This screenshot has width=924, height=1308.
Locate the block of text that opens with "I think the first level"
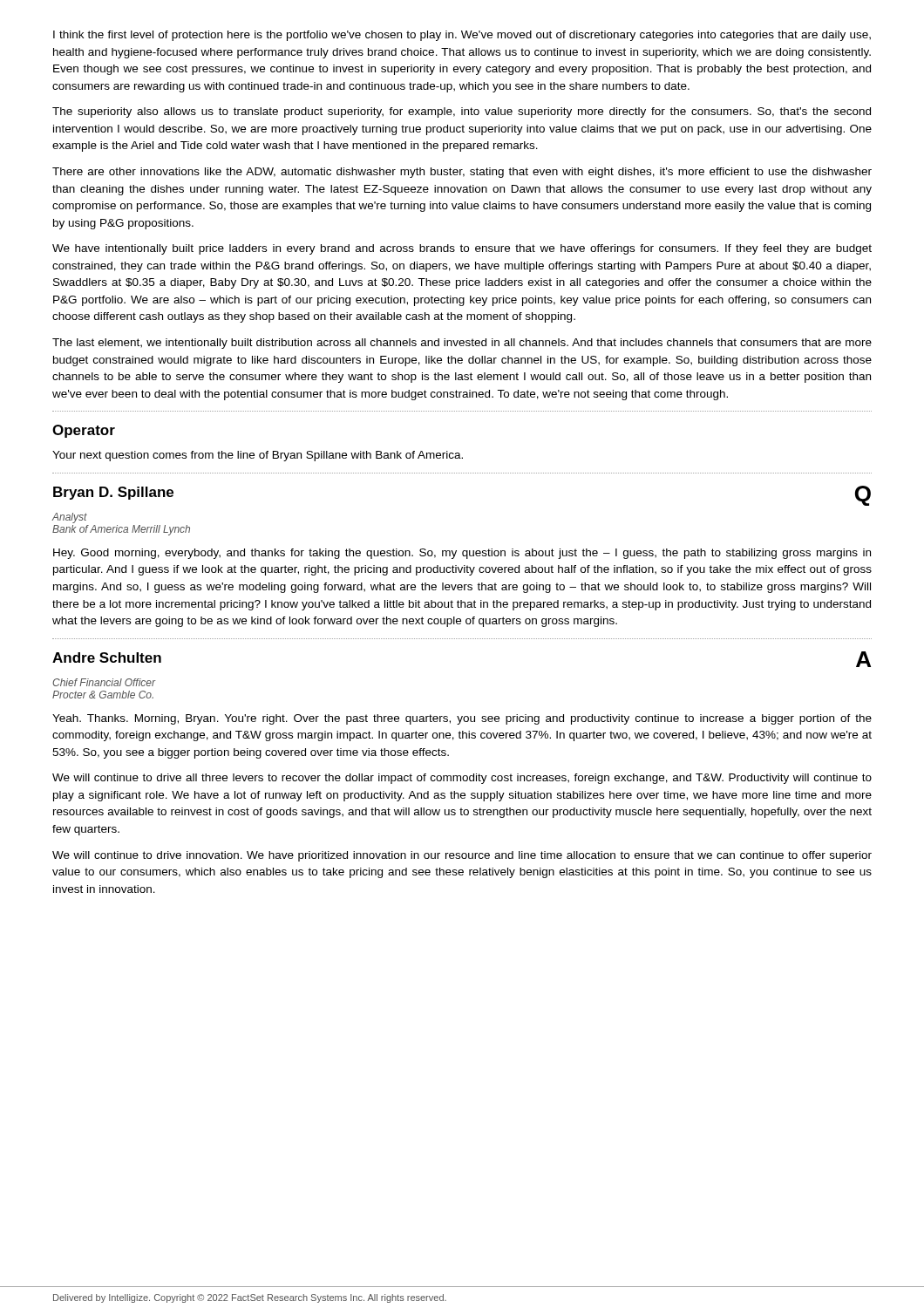pos(462,60)
